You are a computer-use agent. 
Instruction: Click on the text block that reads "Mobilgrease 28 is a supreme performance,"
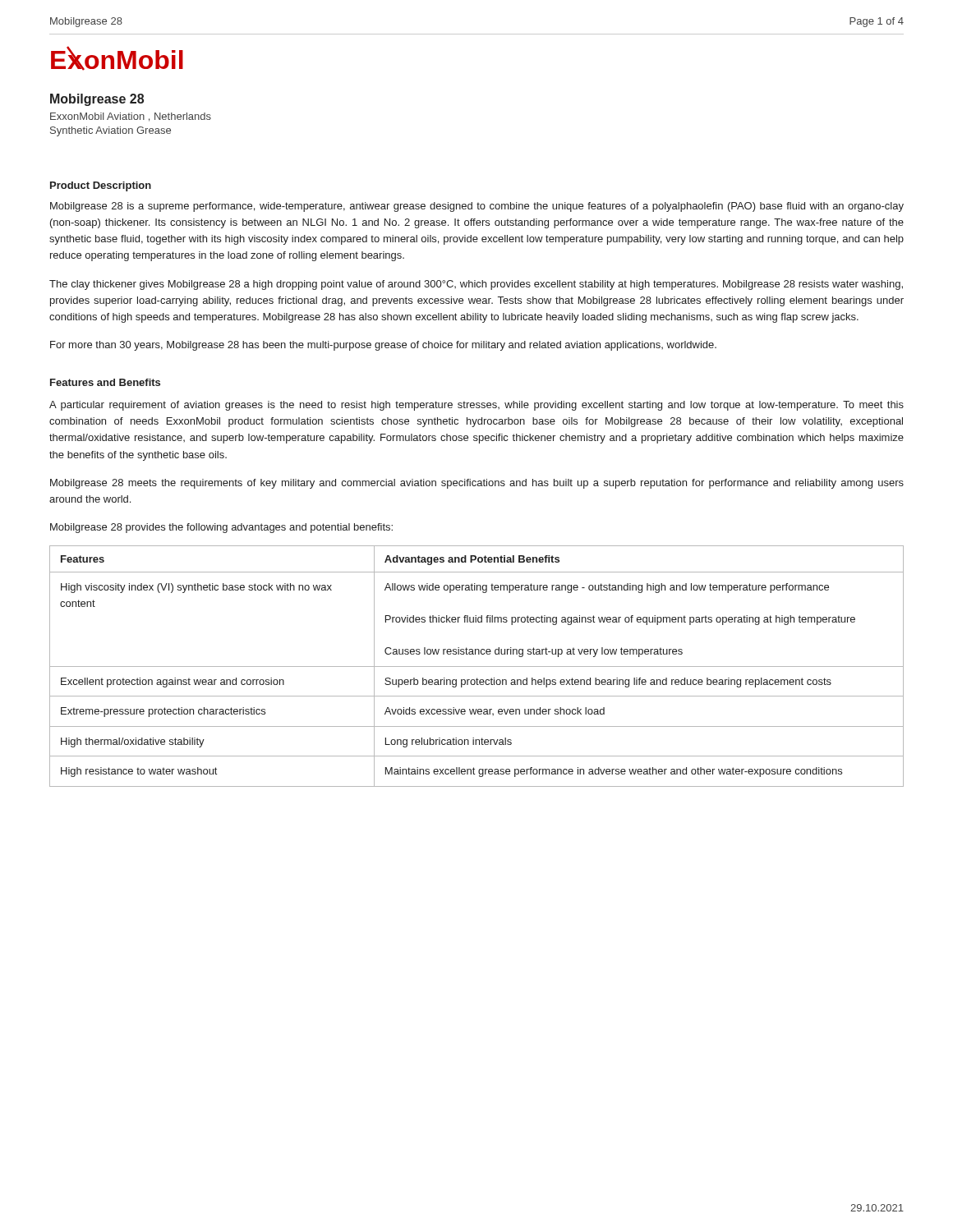coord(476,231)
